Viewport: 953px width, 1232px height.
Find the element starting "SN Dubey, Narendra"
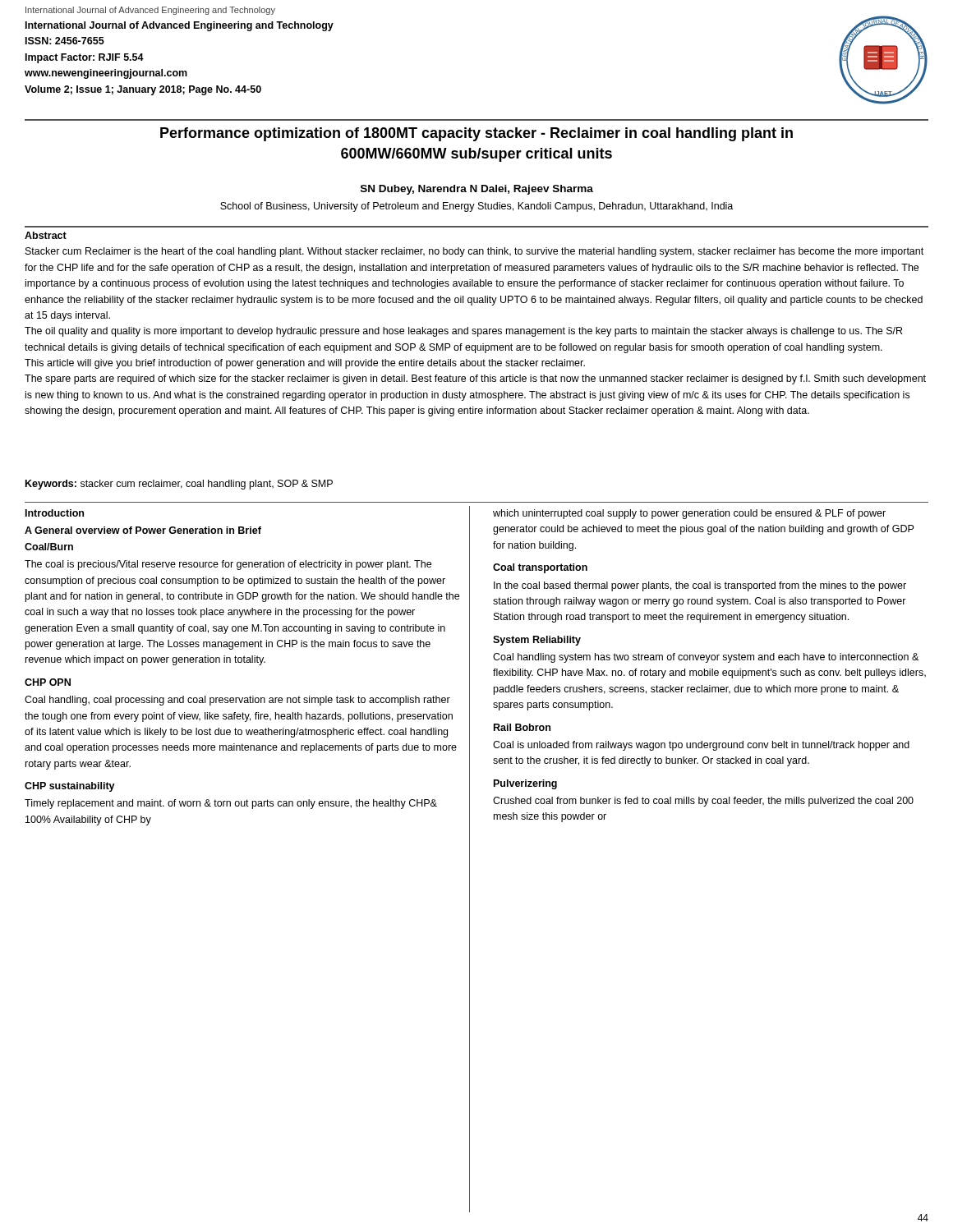(x=476, y=188)
